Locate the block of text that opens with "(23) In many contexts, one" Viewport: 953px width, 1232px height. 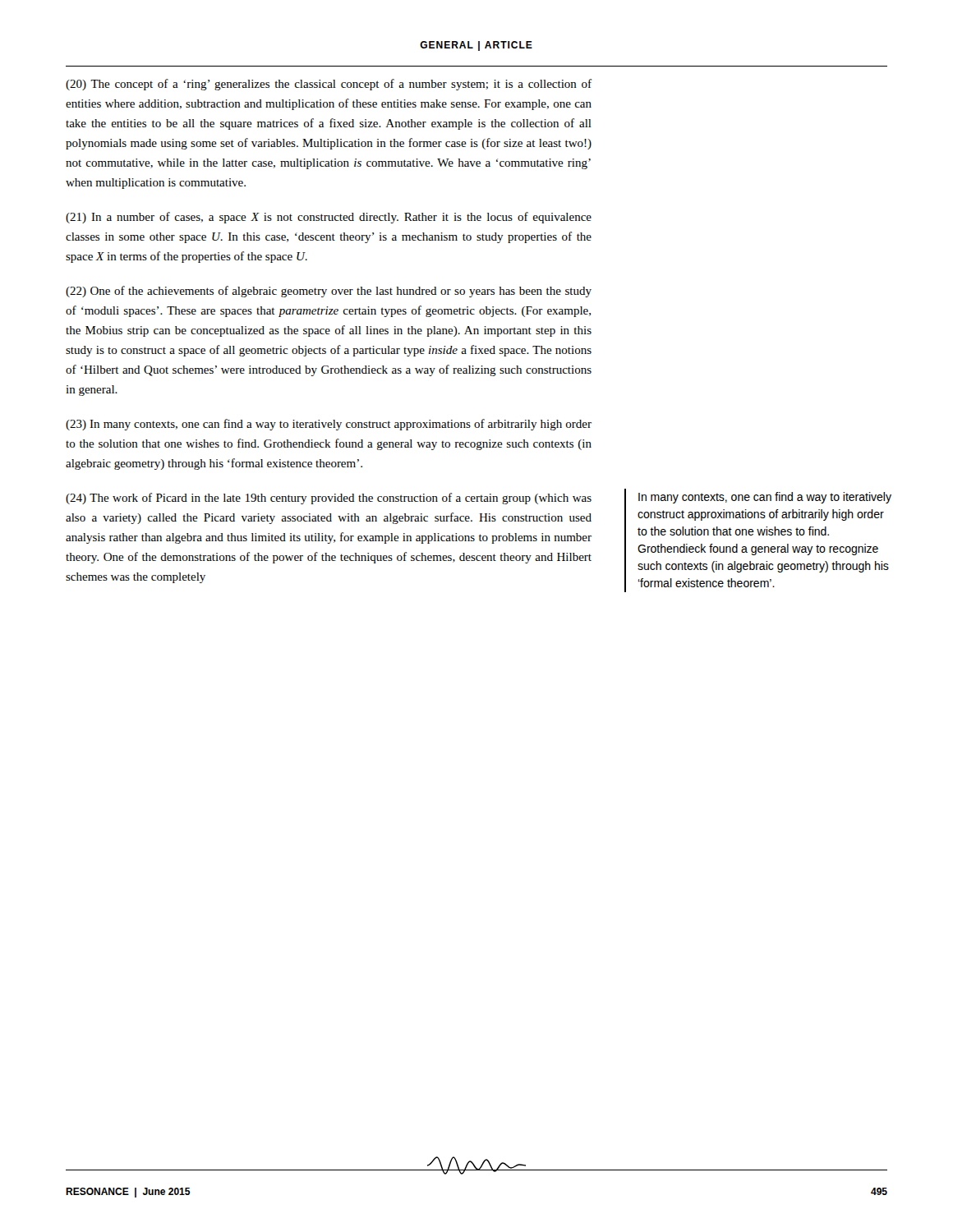[329, 444]
